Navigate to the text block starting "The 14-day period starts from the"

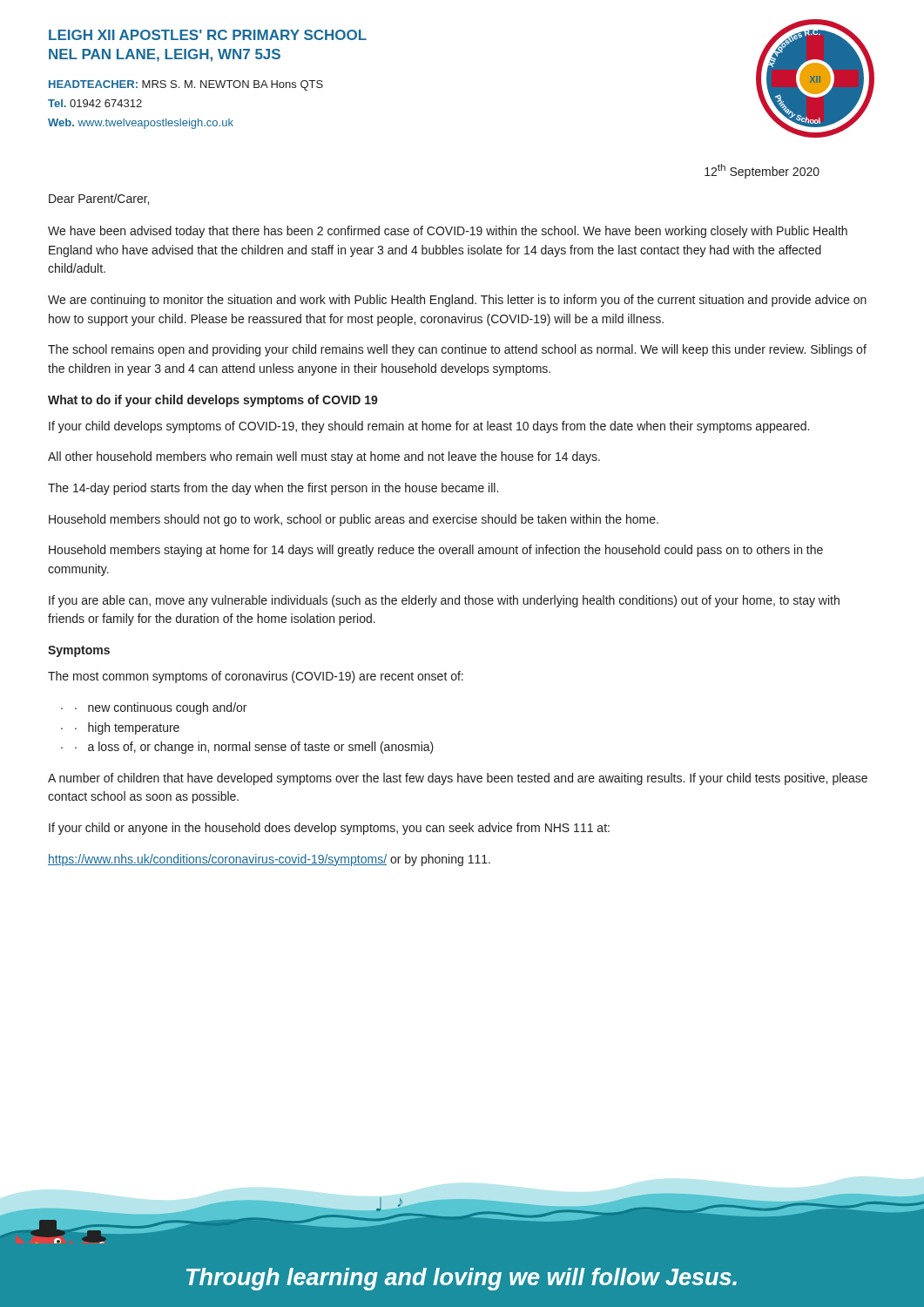point(462,489)
